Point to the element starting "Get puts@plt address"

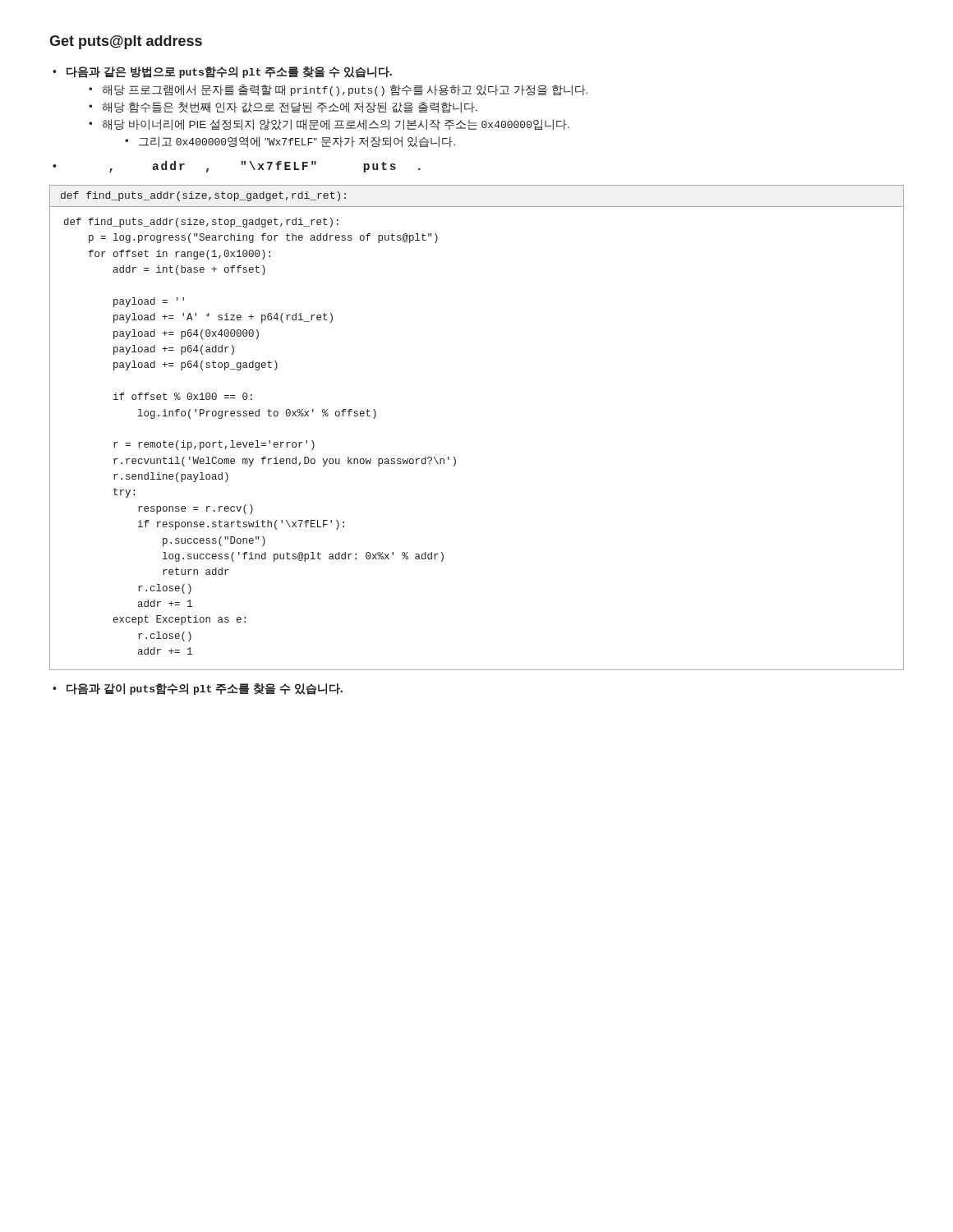[126, 41]
